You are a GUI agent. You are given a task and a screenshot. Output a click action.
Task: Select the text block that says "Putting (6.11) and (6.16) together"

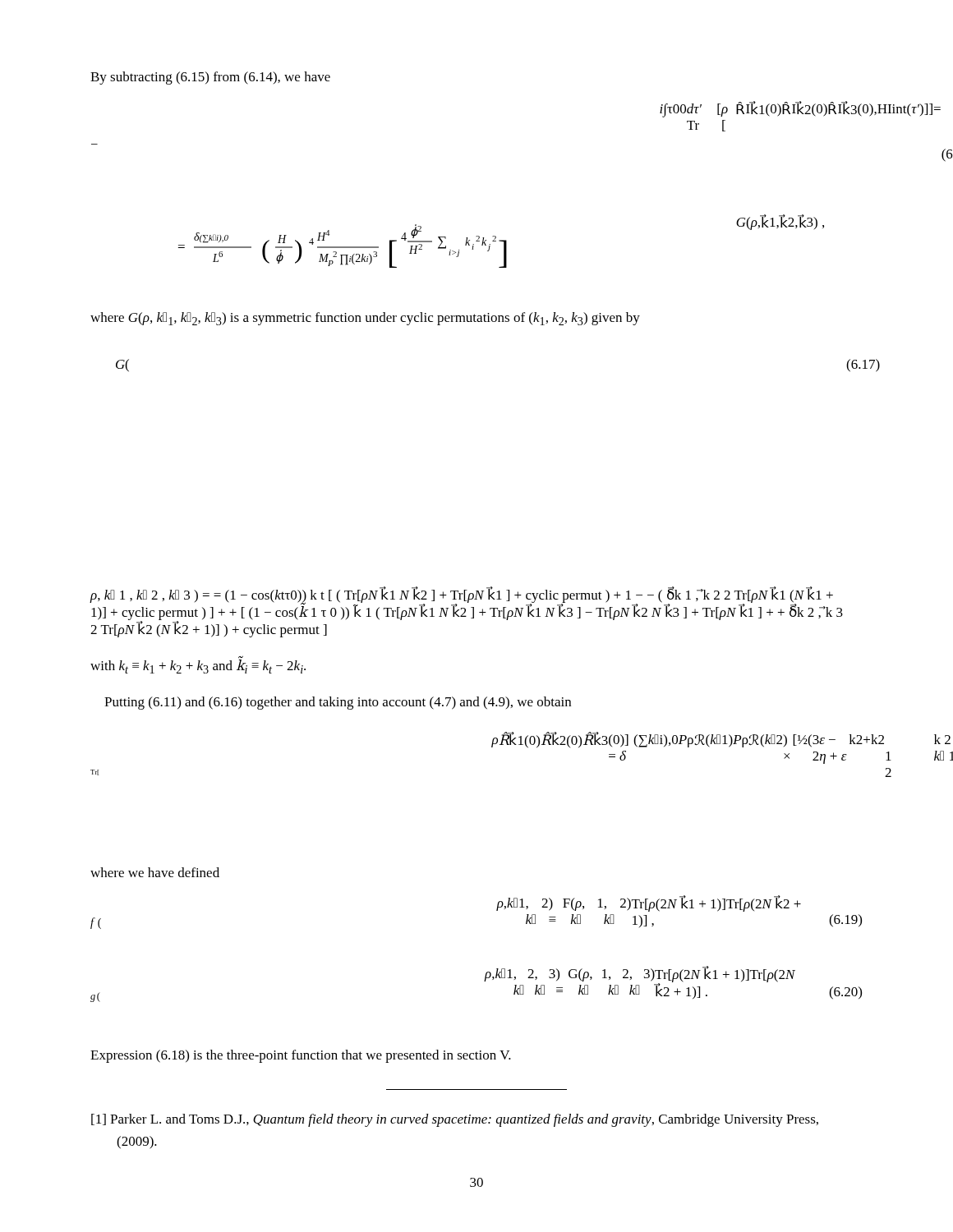(x=331, y=702)
